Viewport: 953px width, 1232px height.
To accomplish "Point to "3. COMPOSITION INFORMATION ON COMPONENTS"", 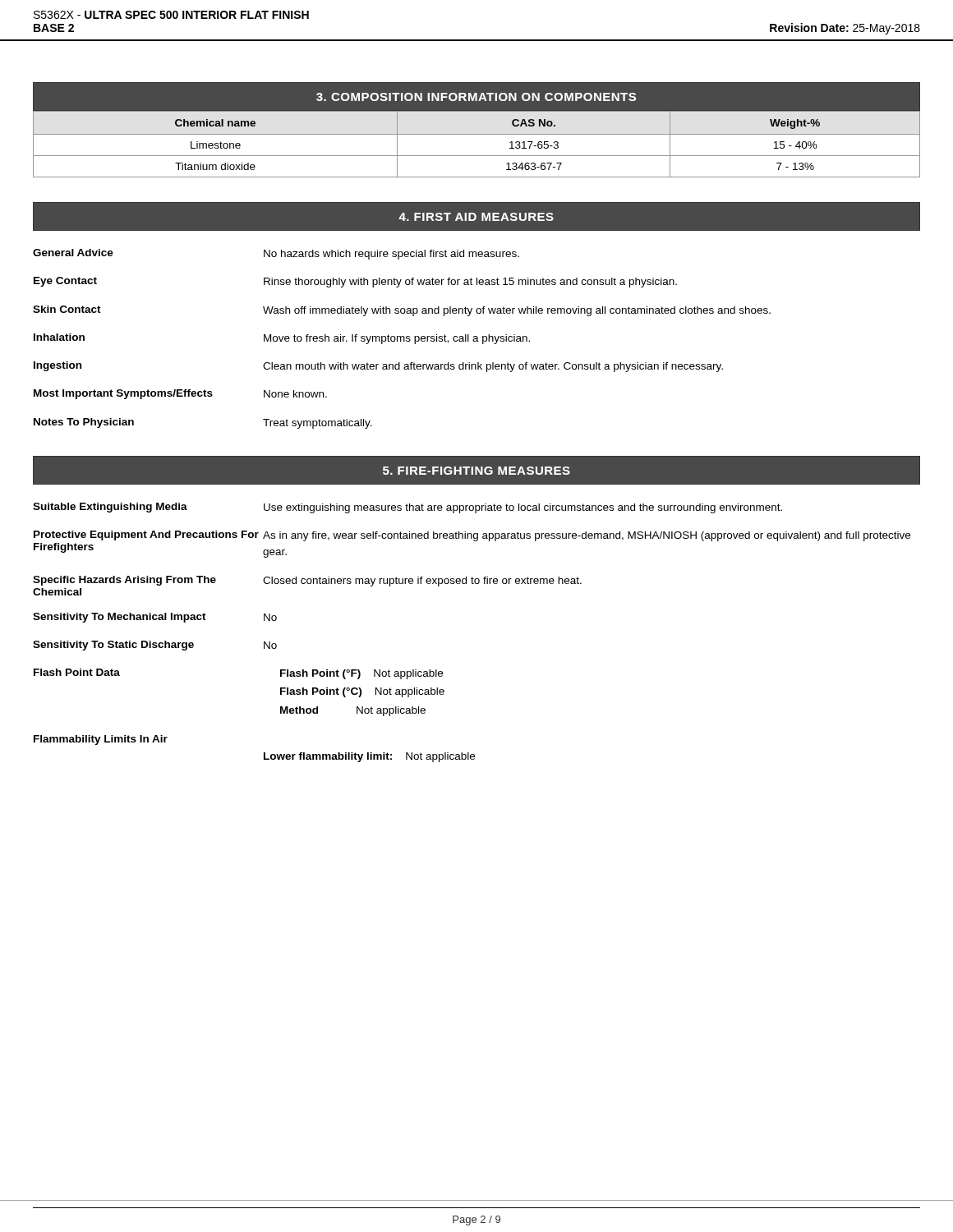I will pos(476,97).
